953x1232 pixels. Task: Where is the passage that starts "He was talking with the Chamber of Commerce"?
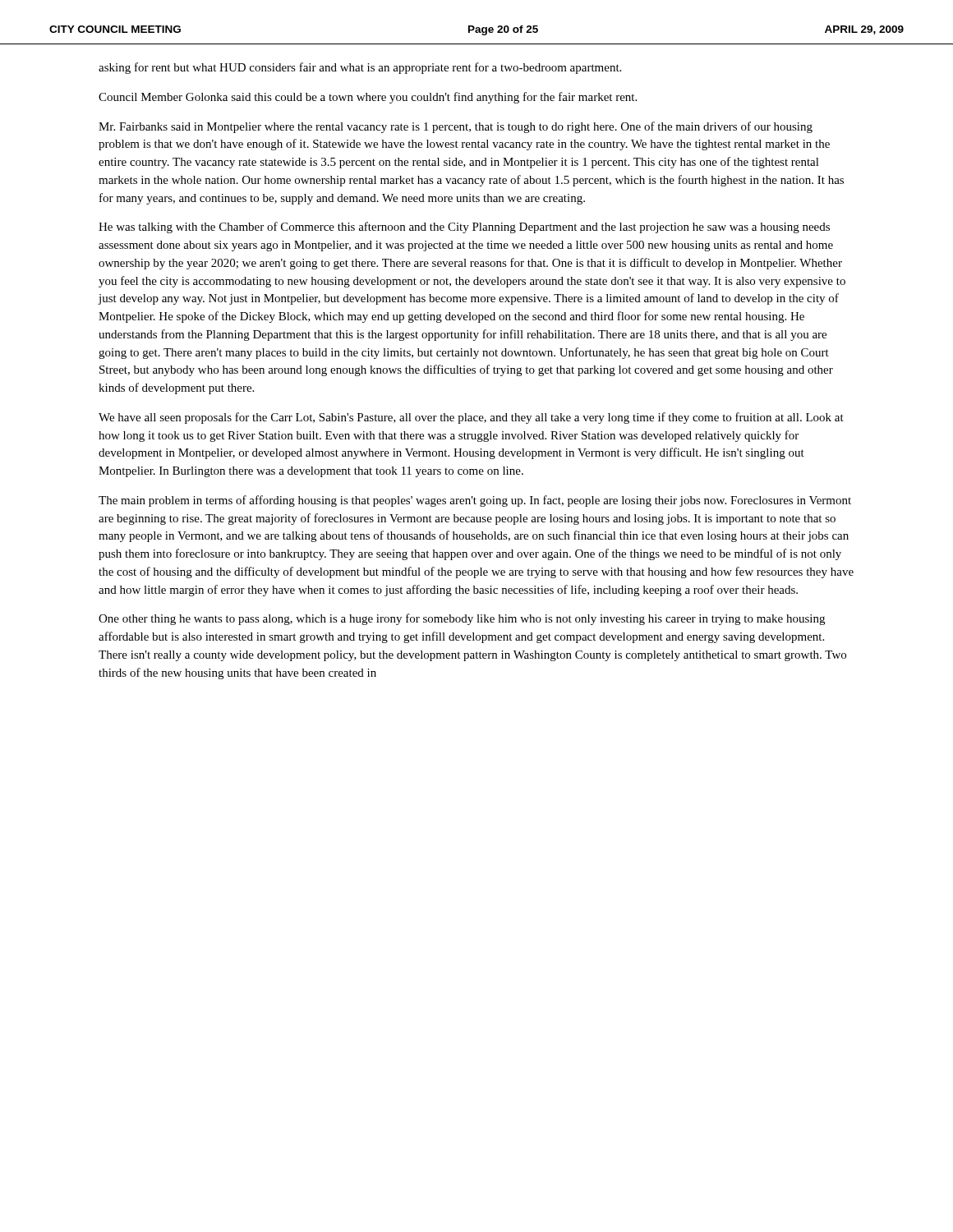pyautogui.click(x=472, y=307)
